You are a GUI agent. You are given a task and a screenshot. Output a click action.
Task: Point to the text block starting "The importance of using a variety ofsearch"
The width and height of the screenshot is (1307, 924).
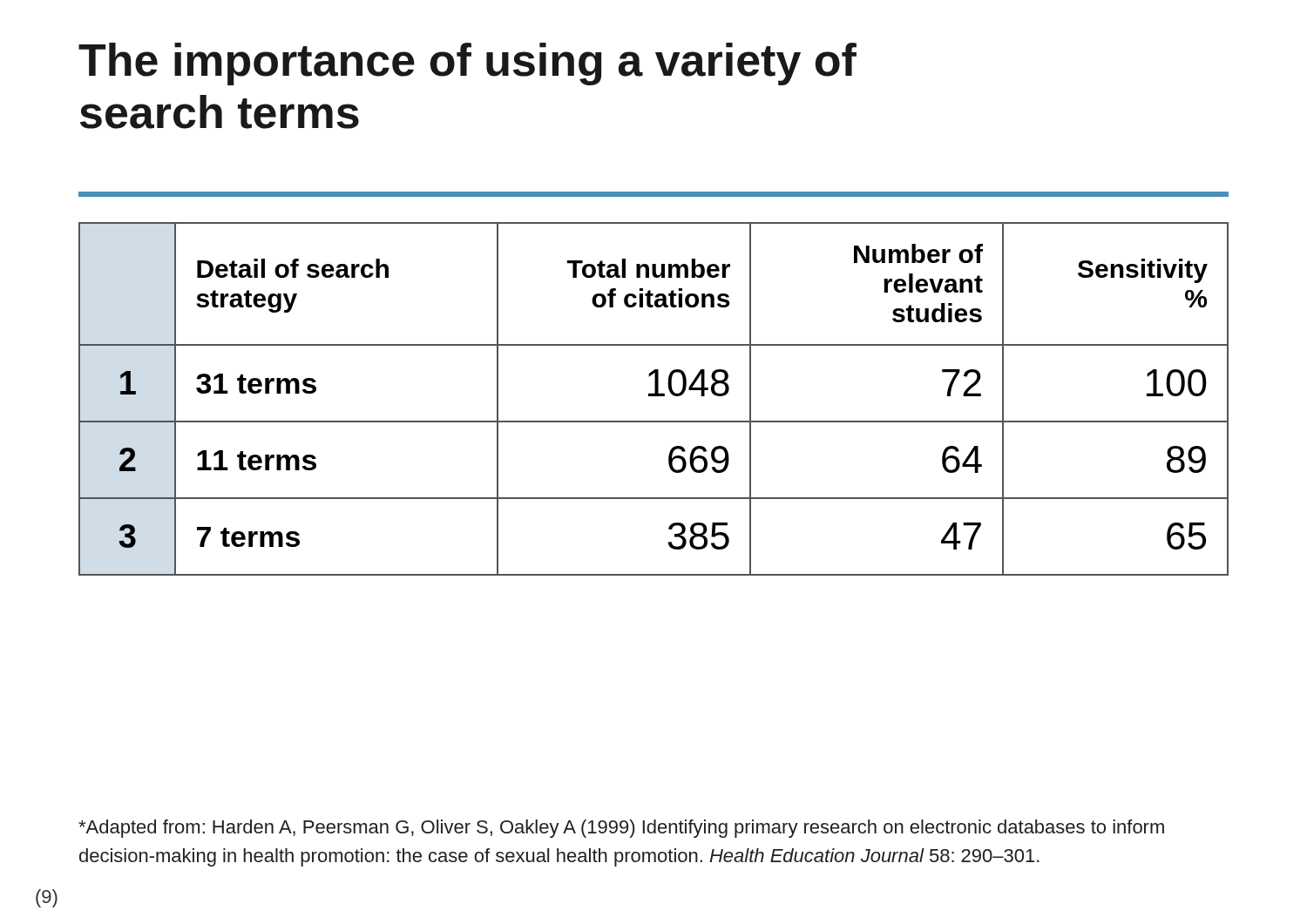[x=654, y=87]
